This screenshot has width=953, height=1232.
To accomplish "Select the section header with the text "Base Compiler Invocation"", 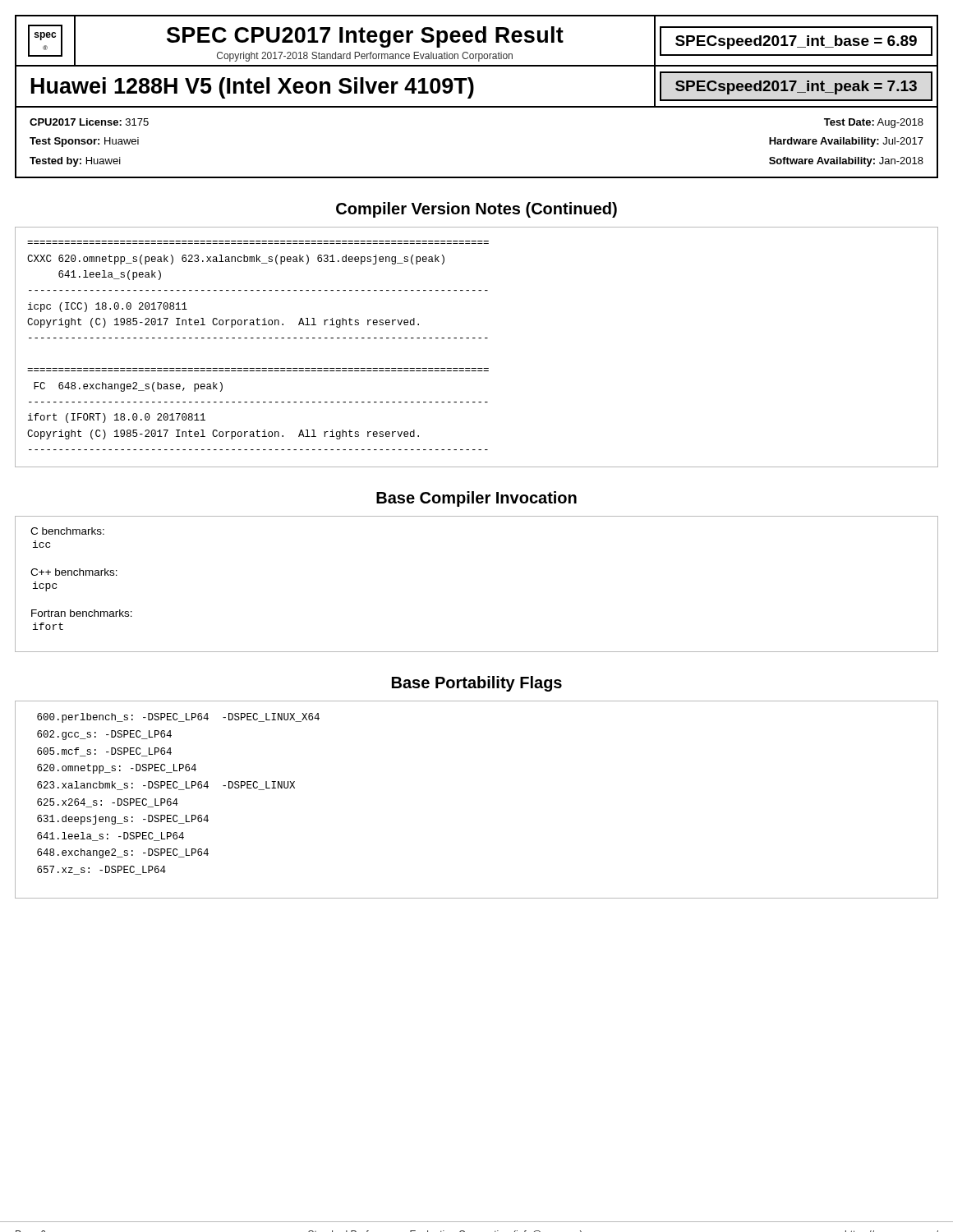I will [476, 498].
